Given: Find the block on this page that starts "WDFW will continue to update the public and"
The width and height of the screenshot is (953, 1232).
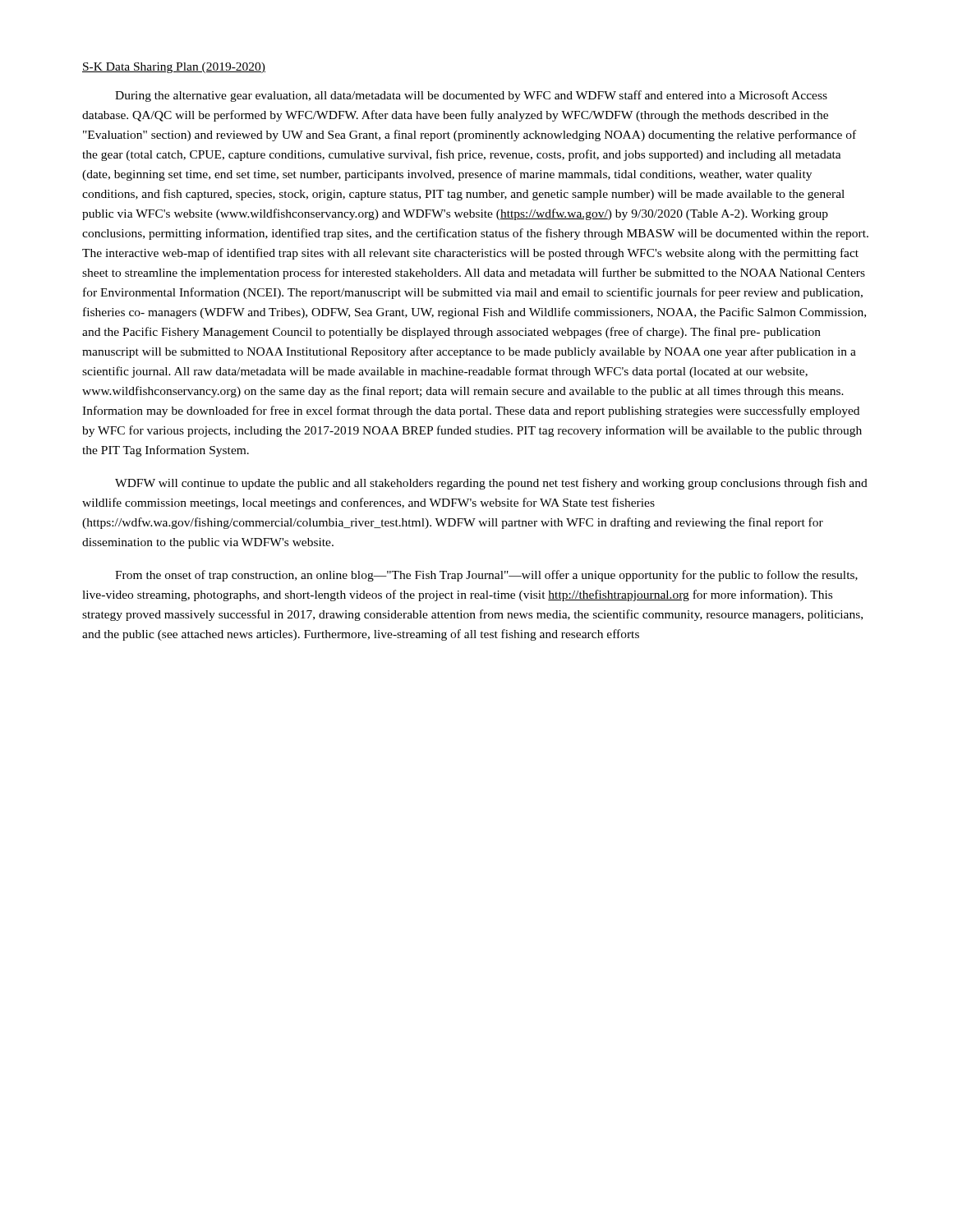Looking at the screenshot, I should [x=475, y=512].
